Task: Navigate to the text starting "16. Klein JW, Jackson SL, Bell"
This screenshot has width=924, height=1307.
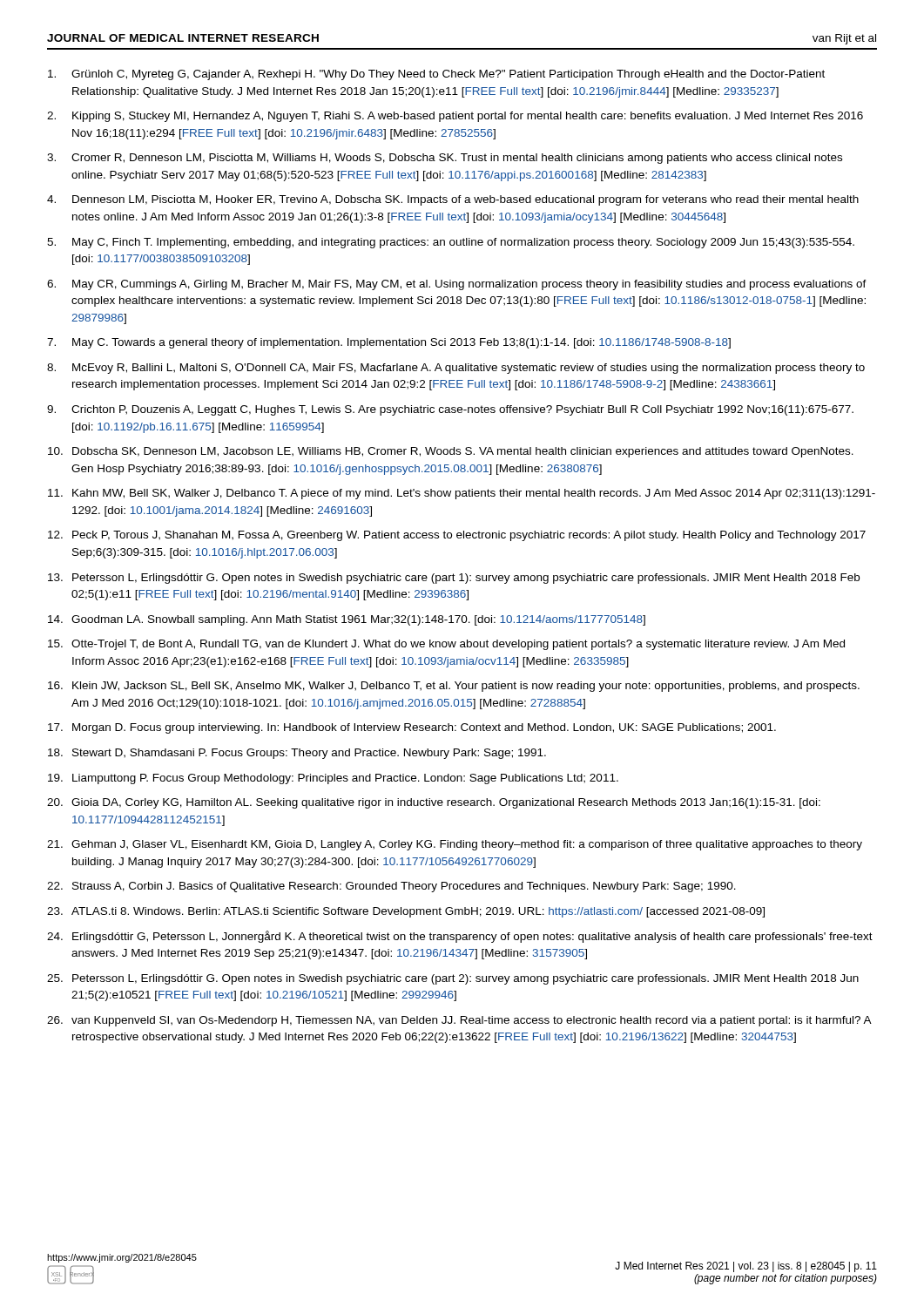Action: (x=462, y=694)
